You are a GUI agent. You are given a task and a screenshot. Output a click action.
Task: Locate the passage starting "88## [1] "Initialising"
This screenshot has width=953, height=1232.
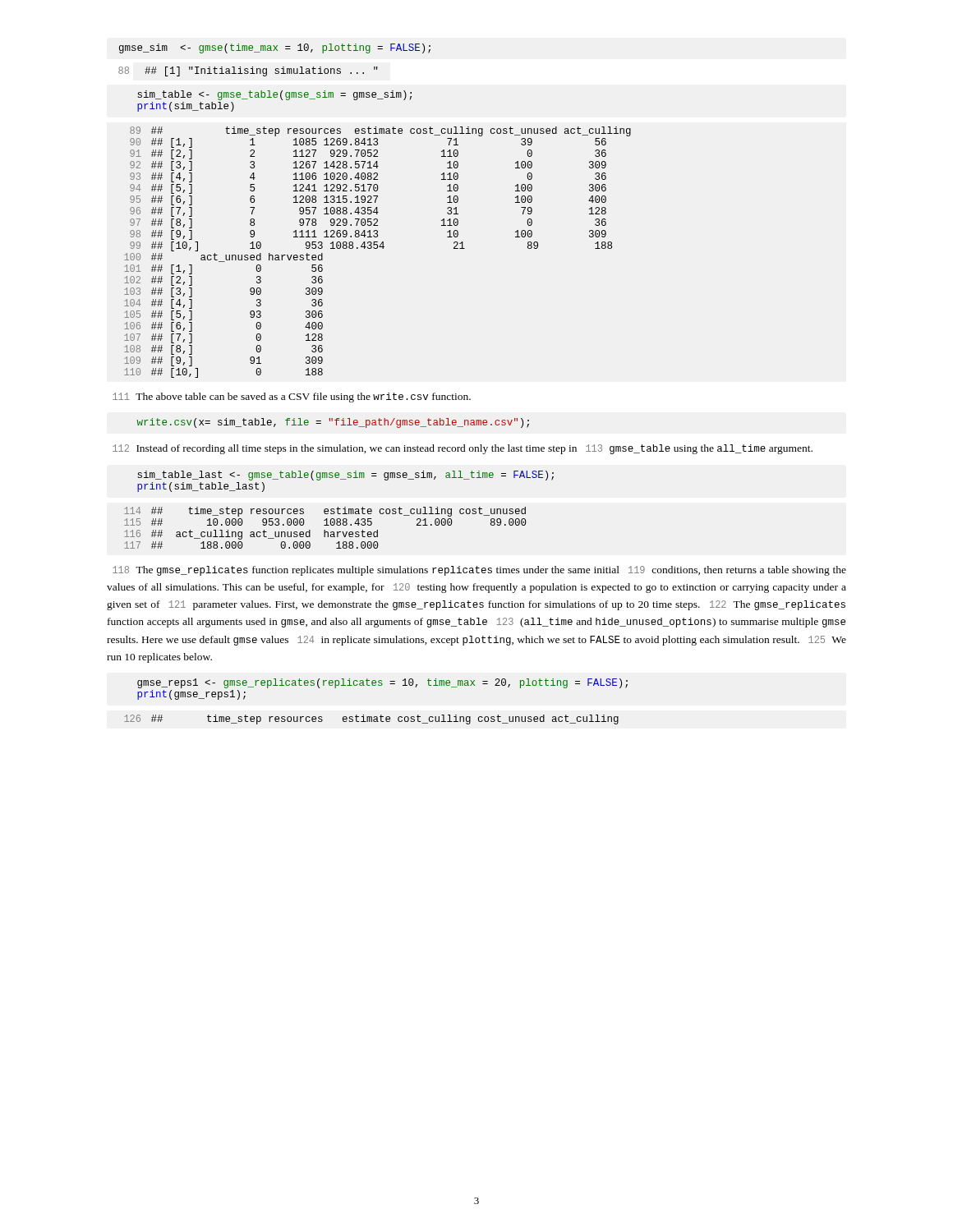pos(248,71)
